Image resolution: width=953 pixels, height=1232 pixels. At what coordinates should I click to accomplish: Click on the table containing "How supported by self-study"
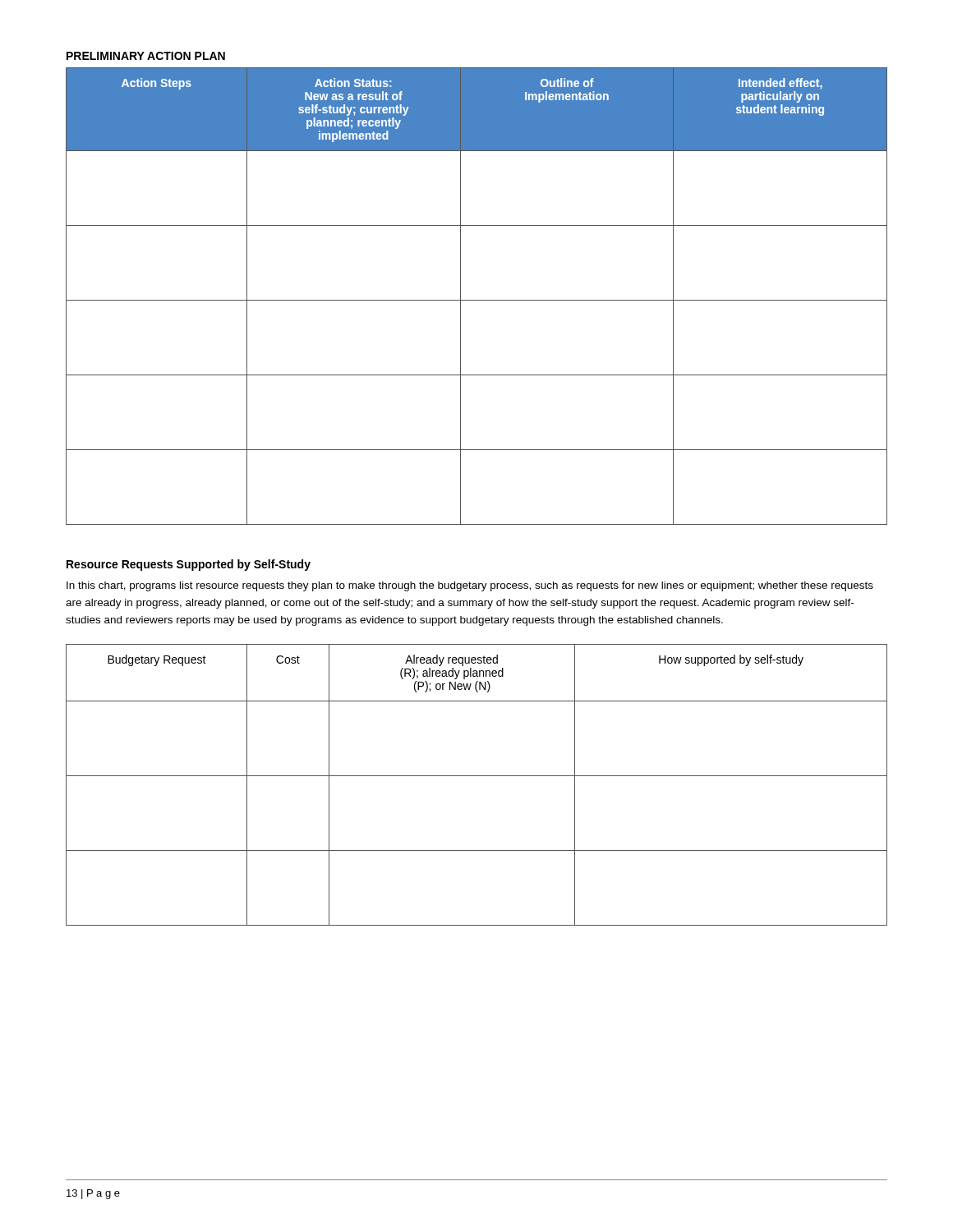[476, 785]
